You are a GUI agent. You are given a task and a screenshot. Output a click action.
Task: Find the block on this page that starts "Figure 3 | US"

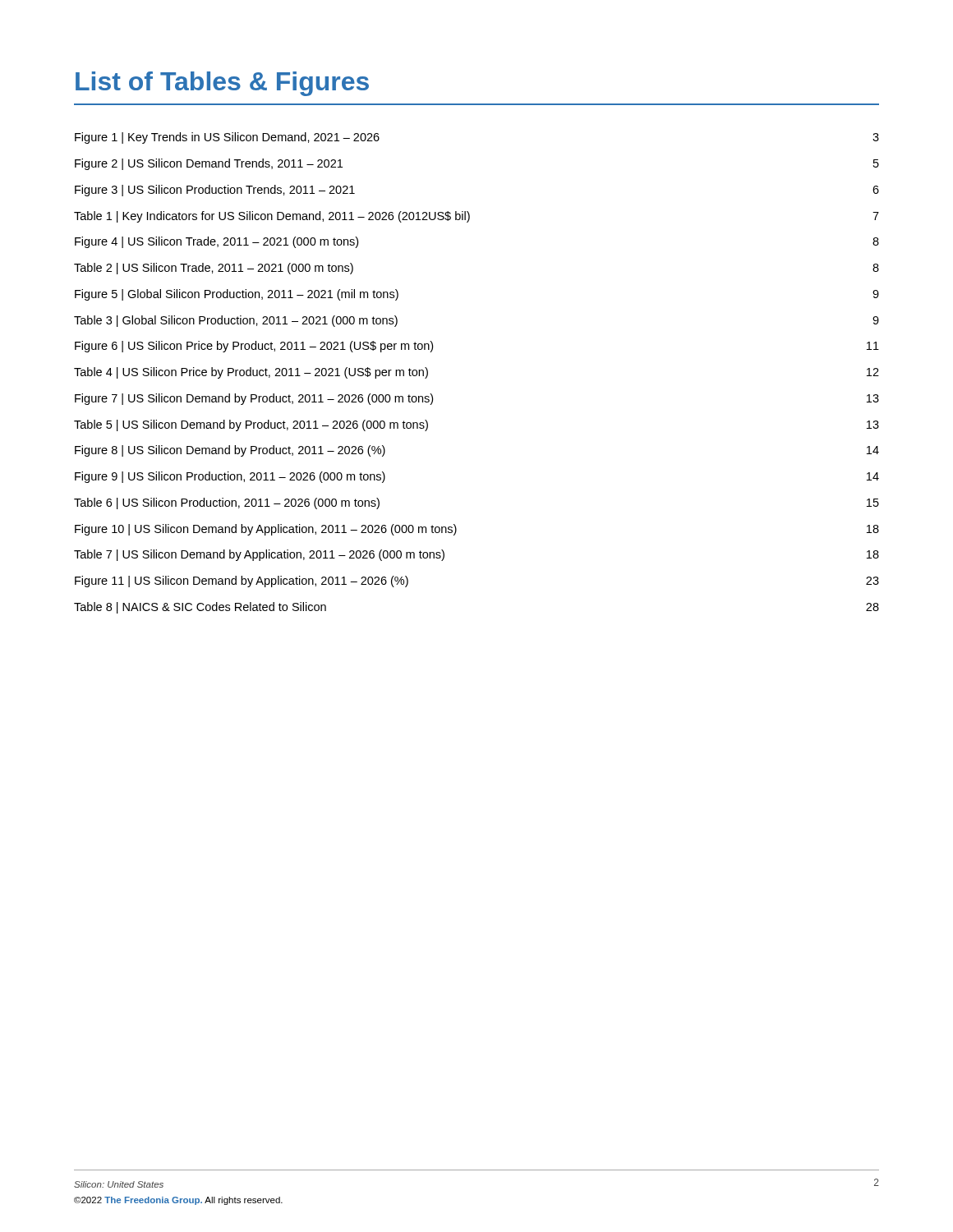click(x=212, y=190)
